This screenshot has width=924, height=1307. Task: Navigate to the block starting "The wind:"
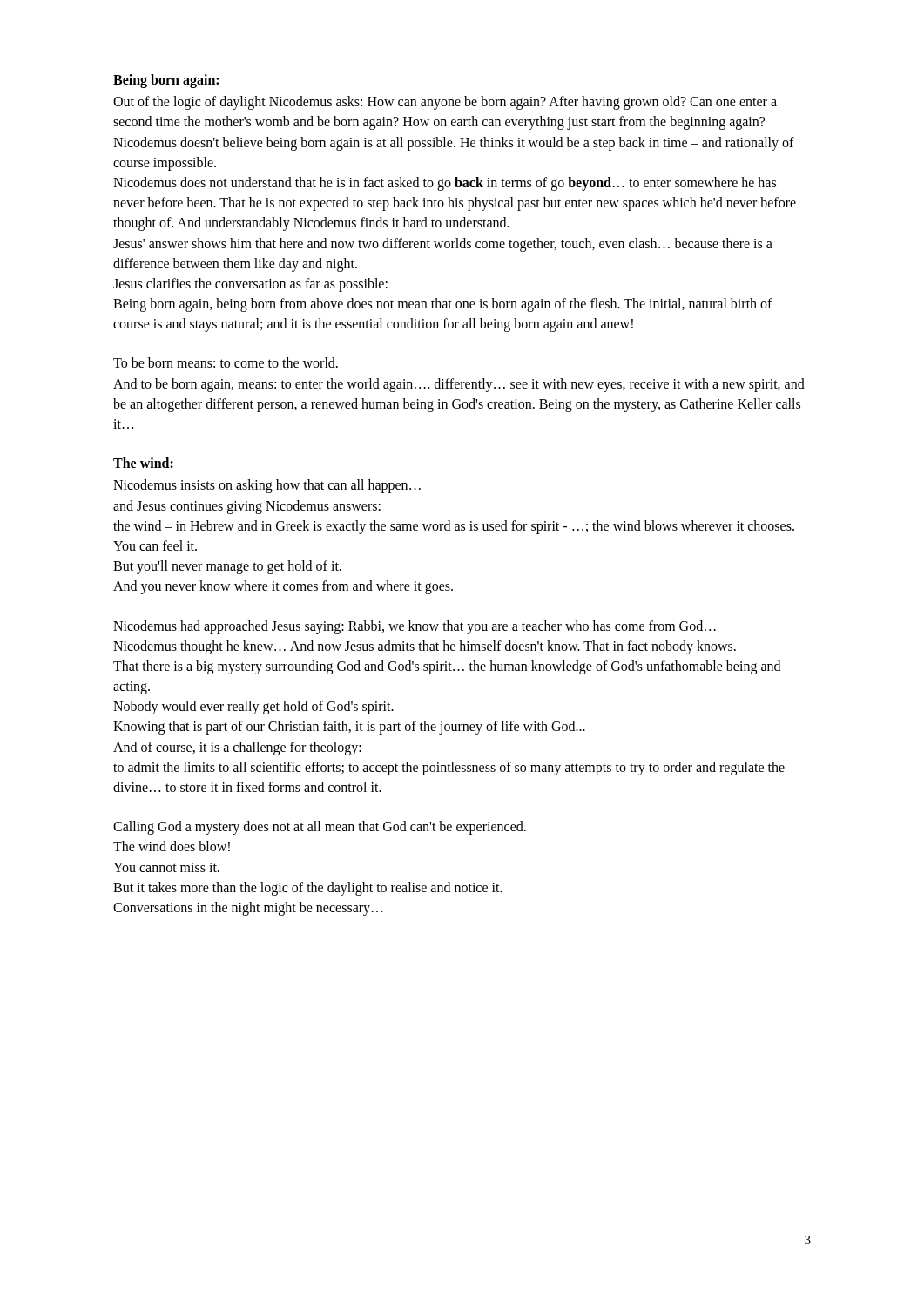click(144, 463)
